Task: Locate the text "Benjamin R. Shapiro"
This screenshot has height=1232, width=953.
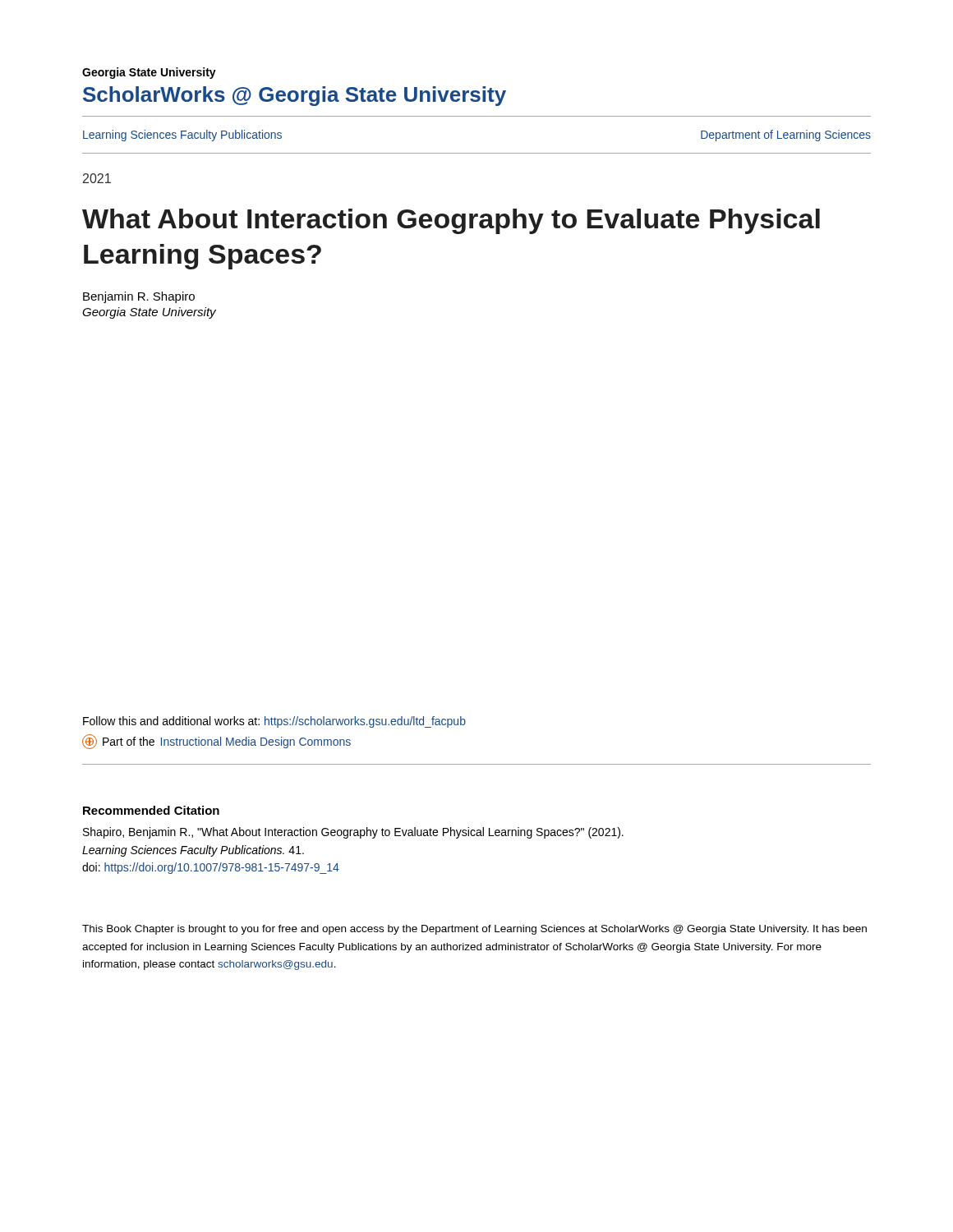Action: click(x=139, y=296)
